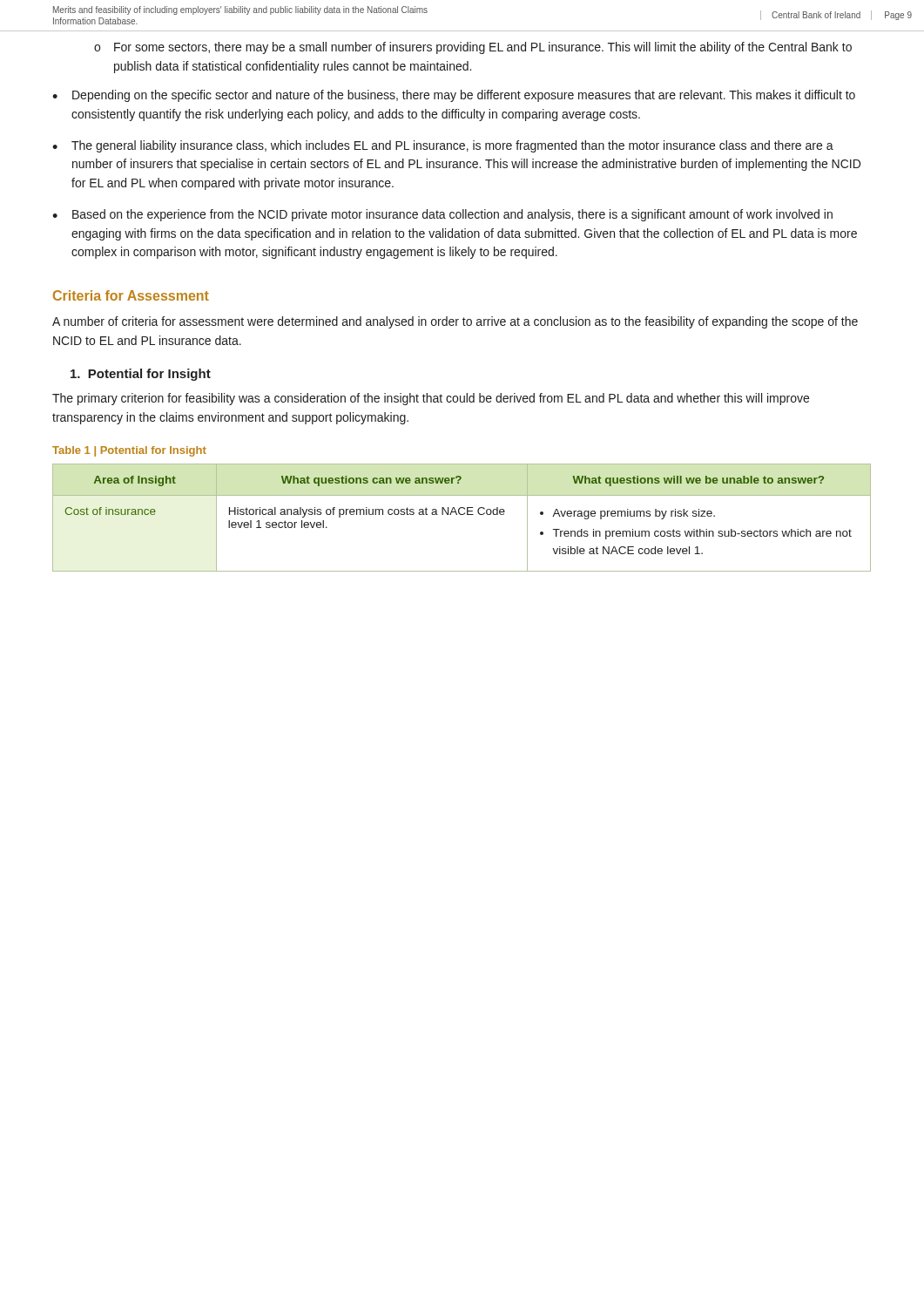
Task: Click on the list item containing "• Depending on"
Action: pyautogui.click(x=462, y=105)
